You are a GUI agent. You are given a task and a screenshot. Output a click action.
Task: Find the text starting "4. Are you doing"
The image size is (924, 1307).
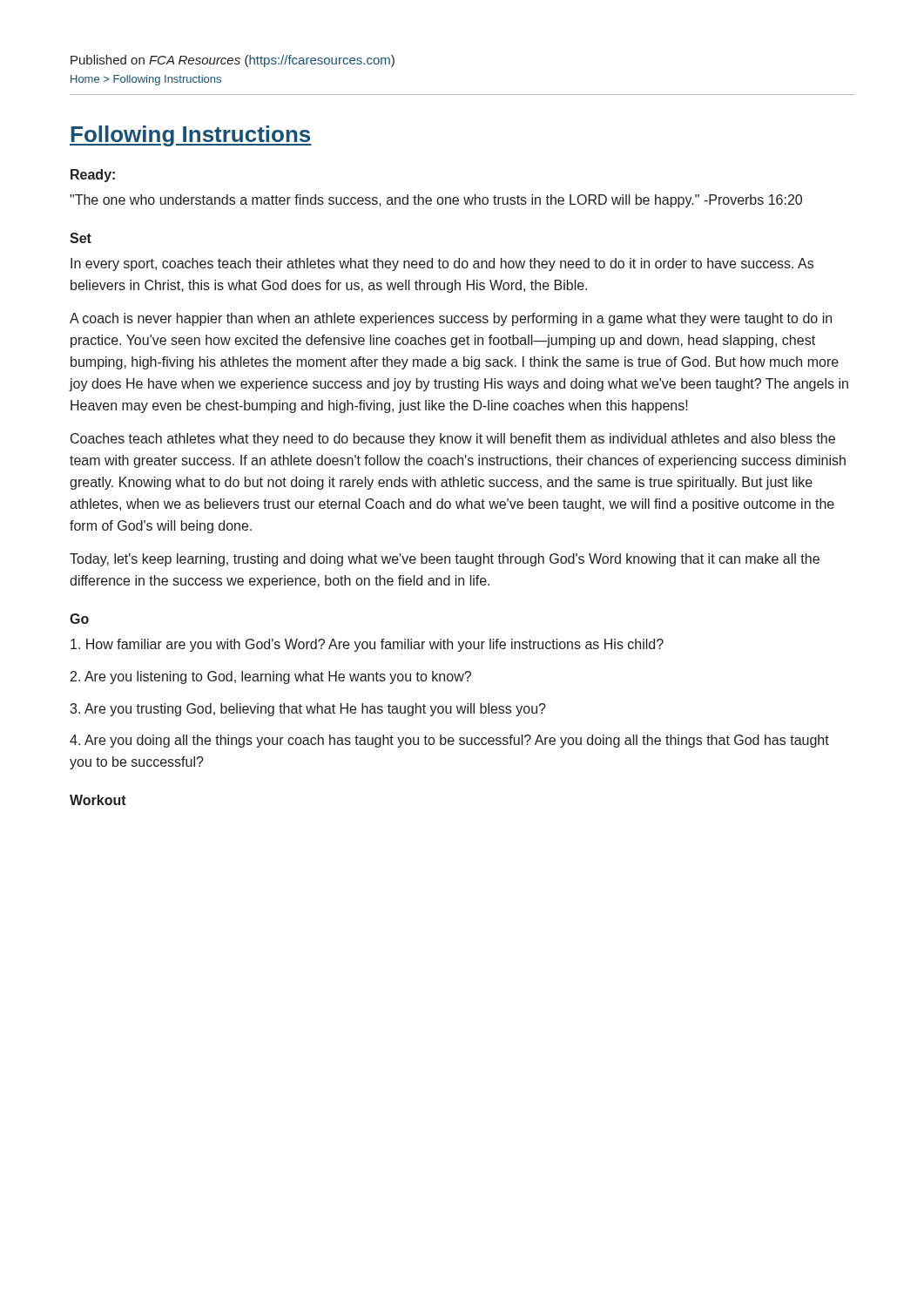coord(449,751)
